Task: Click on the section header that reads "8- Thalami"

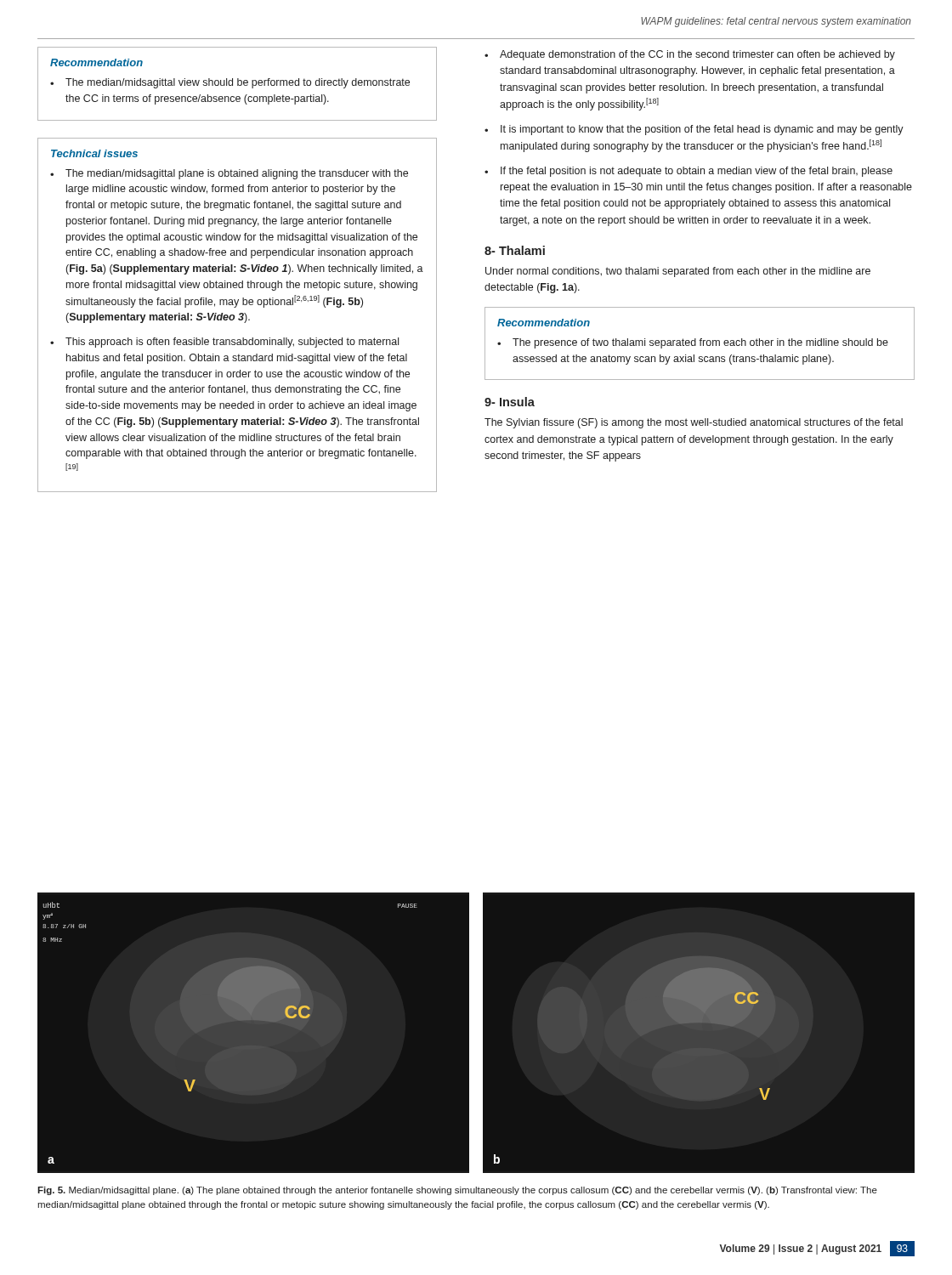Action: coord(515,251)
